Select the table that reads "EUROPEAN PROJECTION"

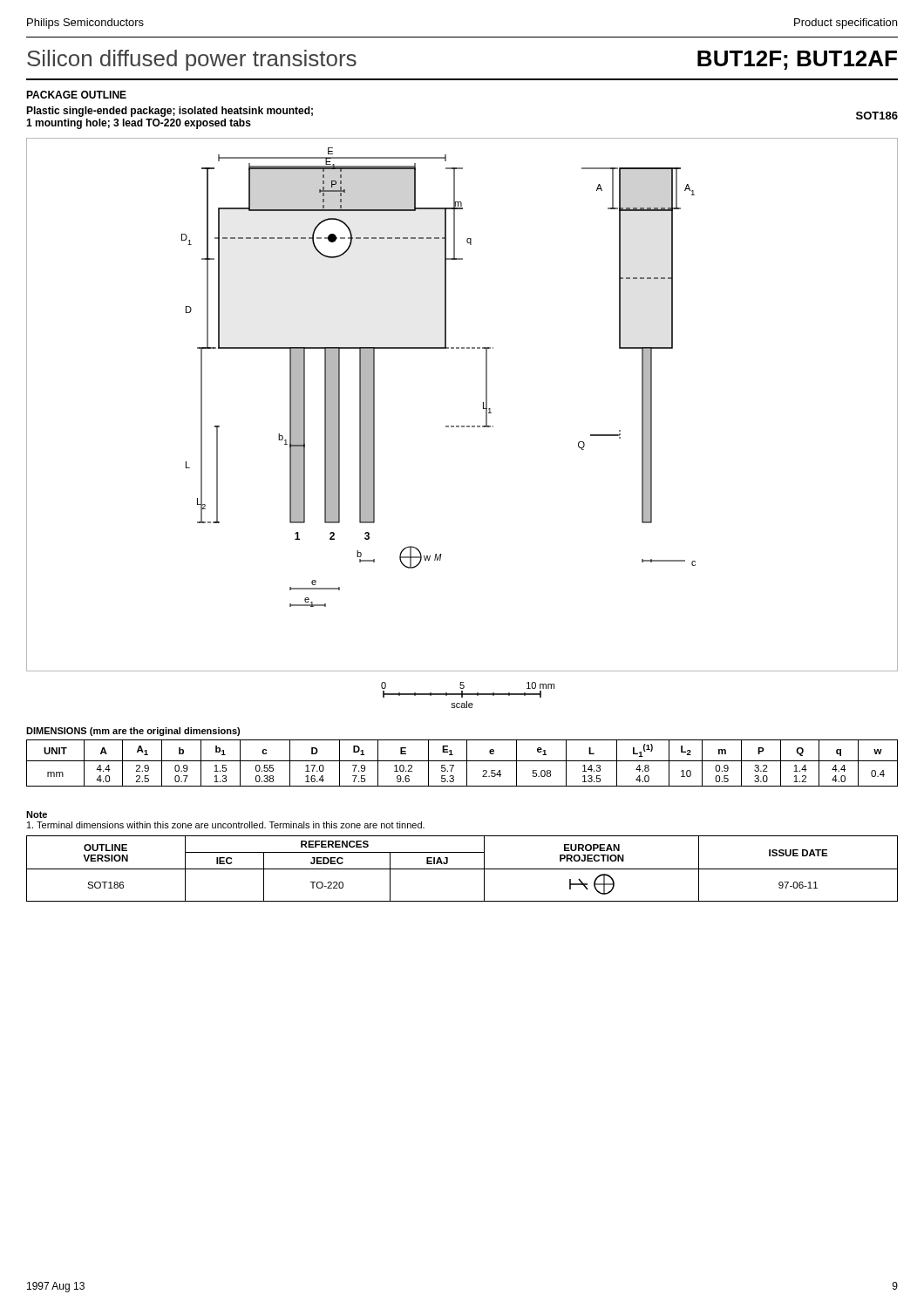click(x=462, y=869)
